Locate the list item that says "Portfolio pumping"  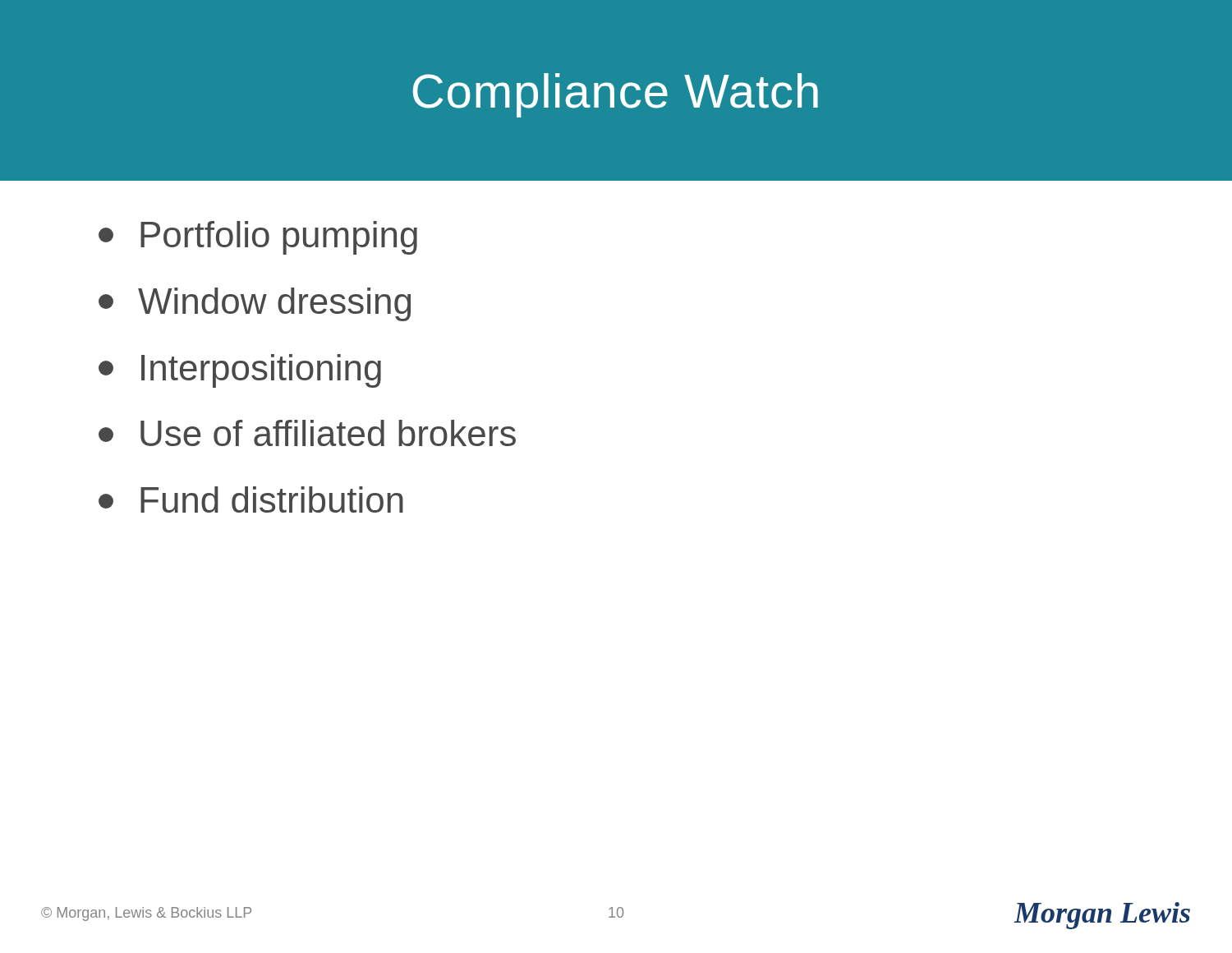pyautogui.click(x=259, y=235)
